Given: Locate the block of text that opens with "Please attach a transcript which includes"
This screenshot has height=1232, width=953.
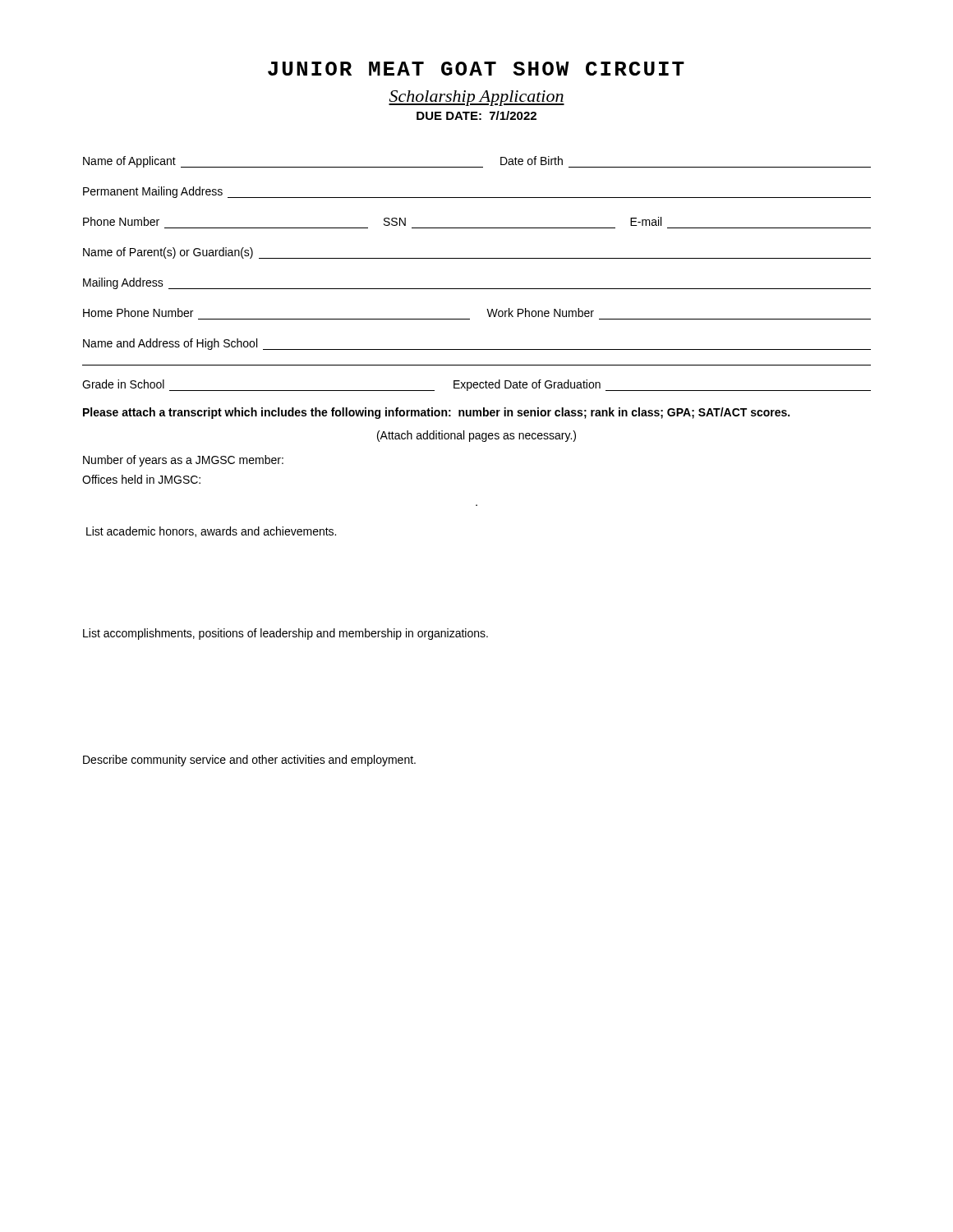Looking at the screenshot, I should click(x=436, y=412).
